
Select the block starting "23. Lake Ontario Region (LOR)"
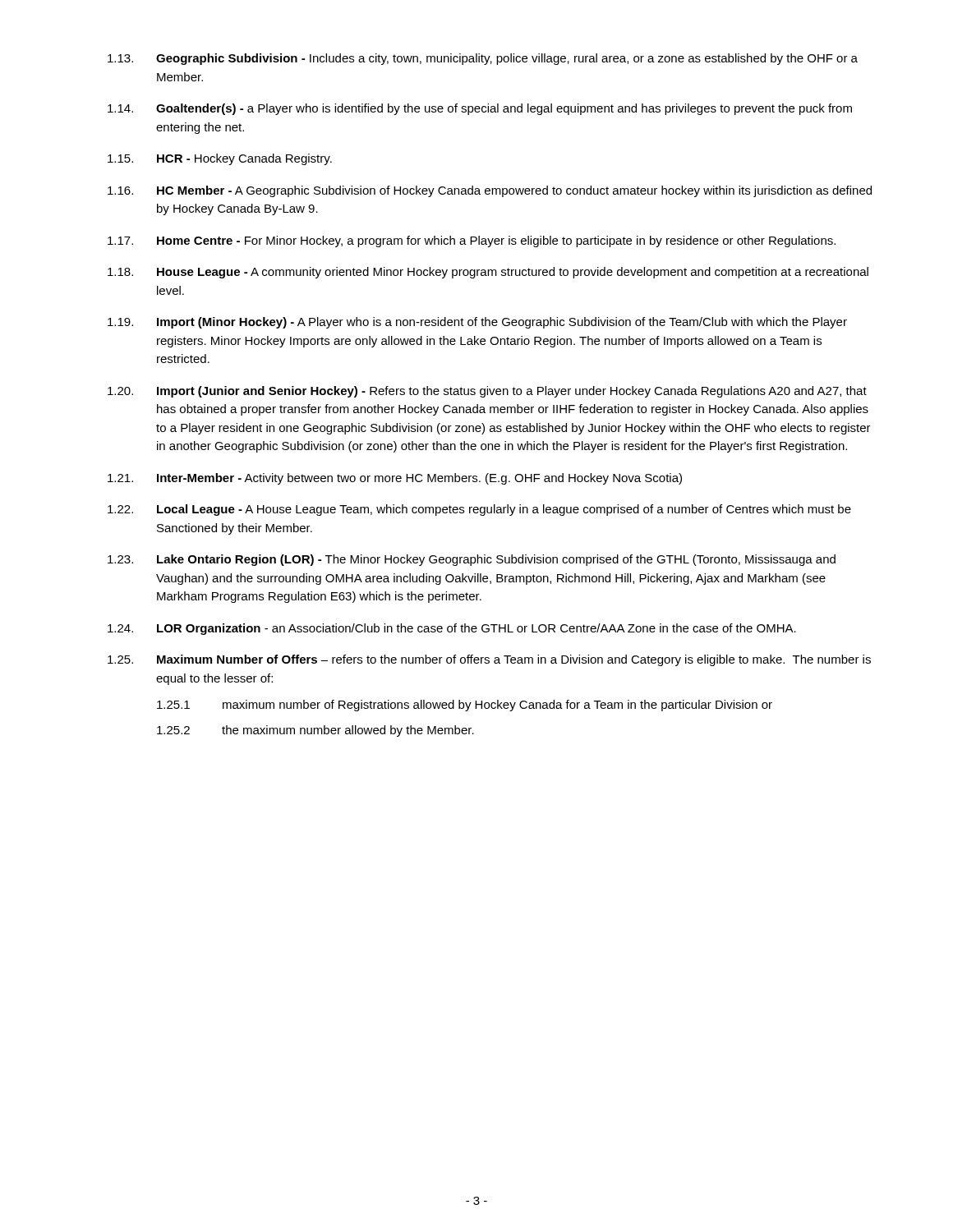(x=493, y=578)
